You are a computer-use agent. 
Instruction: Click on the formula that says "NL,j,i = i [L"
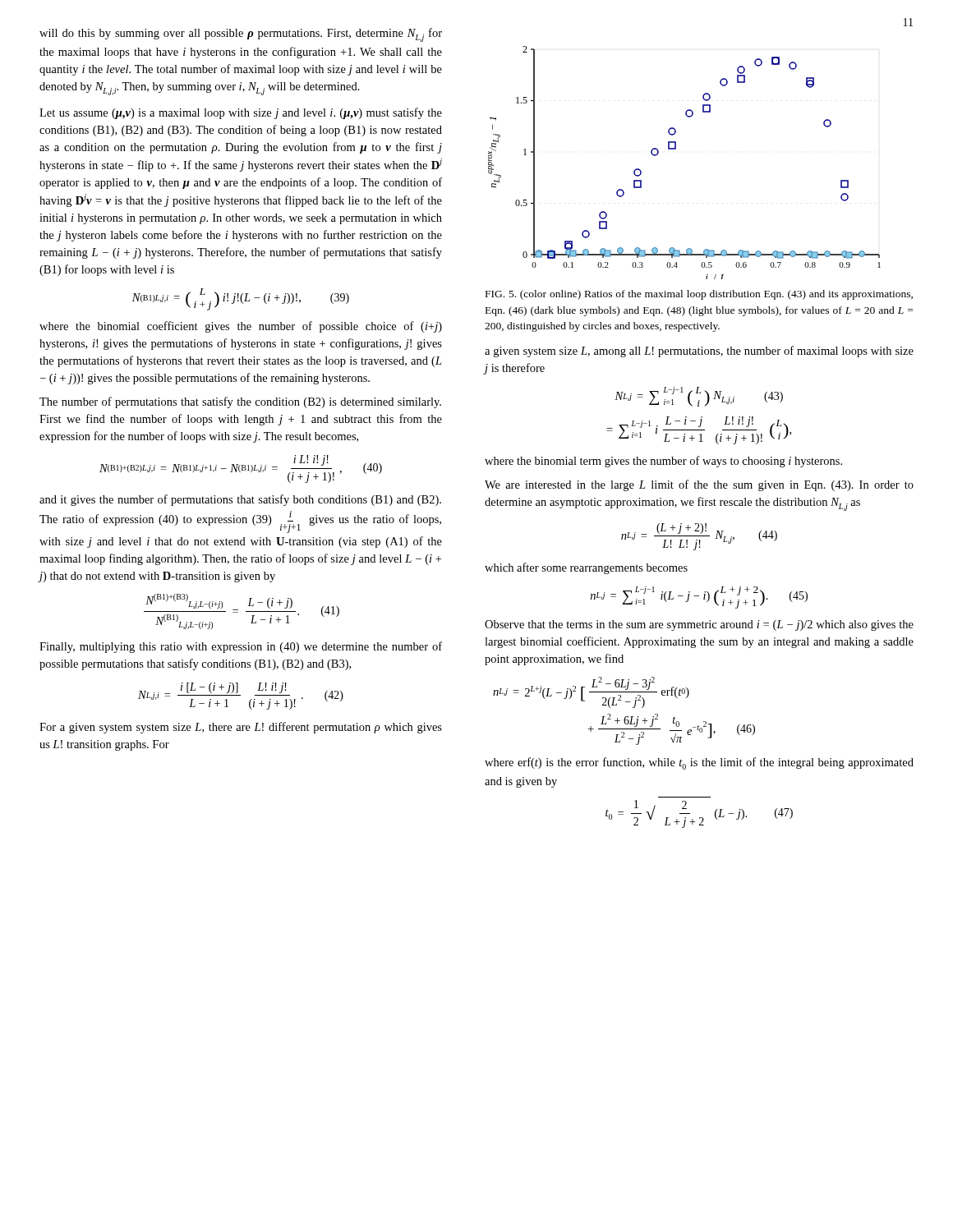[x=241, y=696]
